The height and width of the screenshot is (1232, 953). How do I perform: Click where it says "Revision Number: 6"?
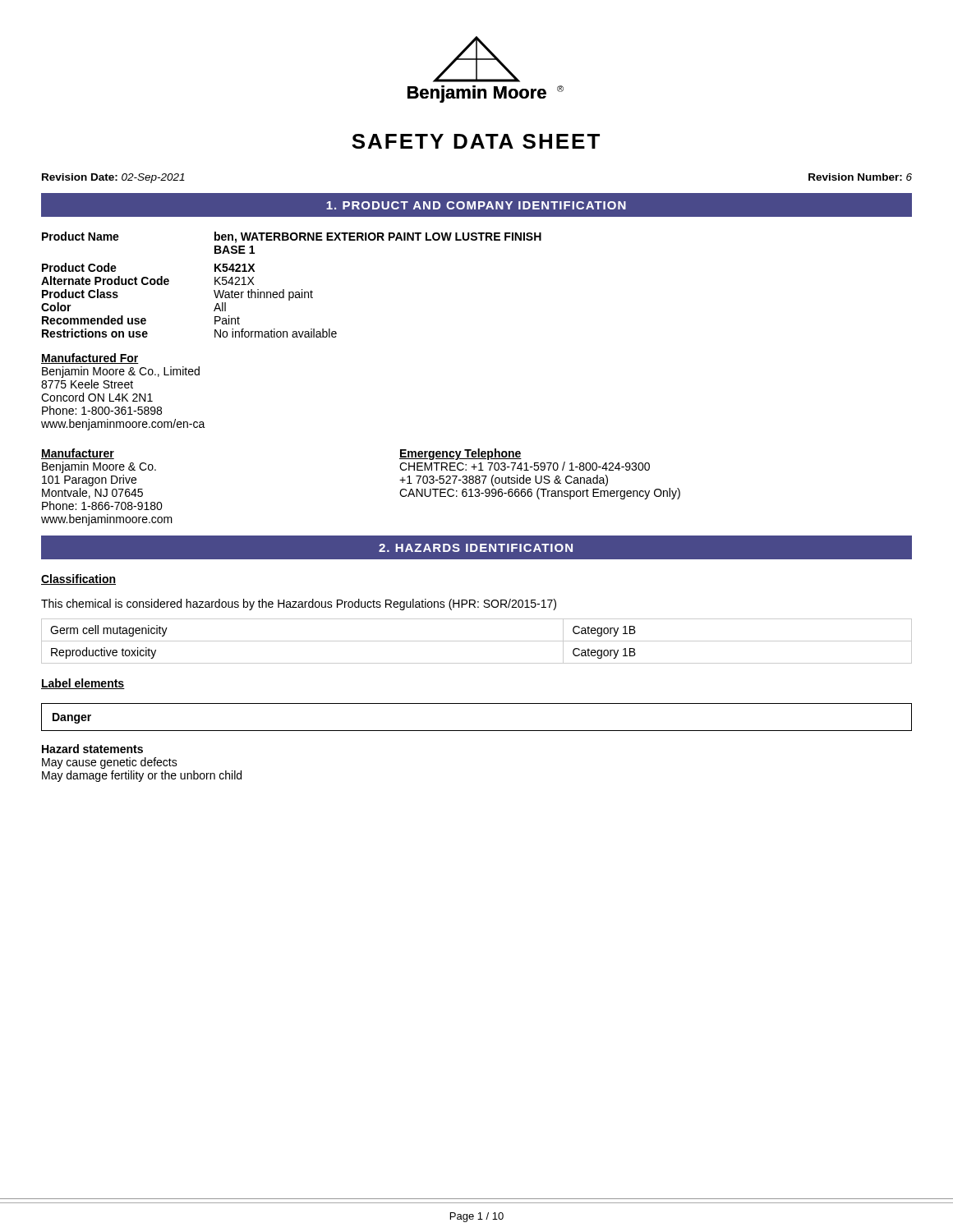[860, 177]
